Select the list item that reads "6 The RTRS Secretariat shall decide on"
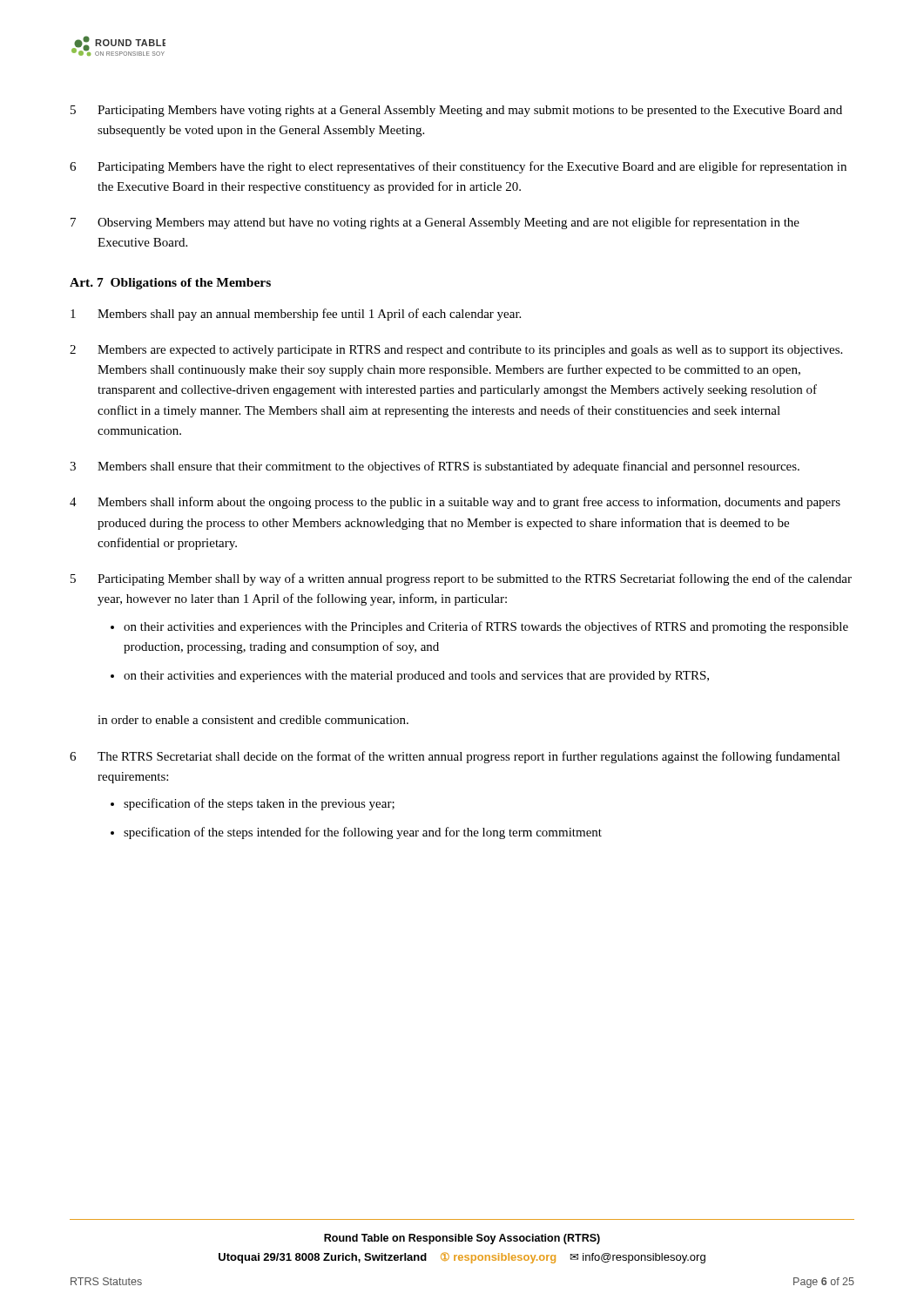 (x=455, y=757)
